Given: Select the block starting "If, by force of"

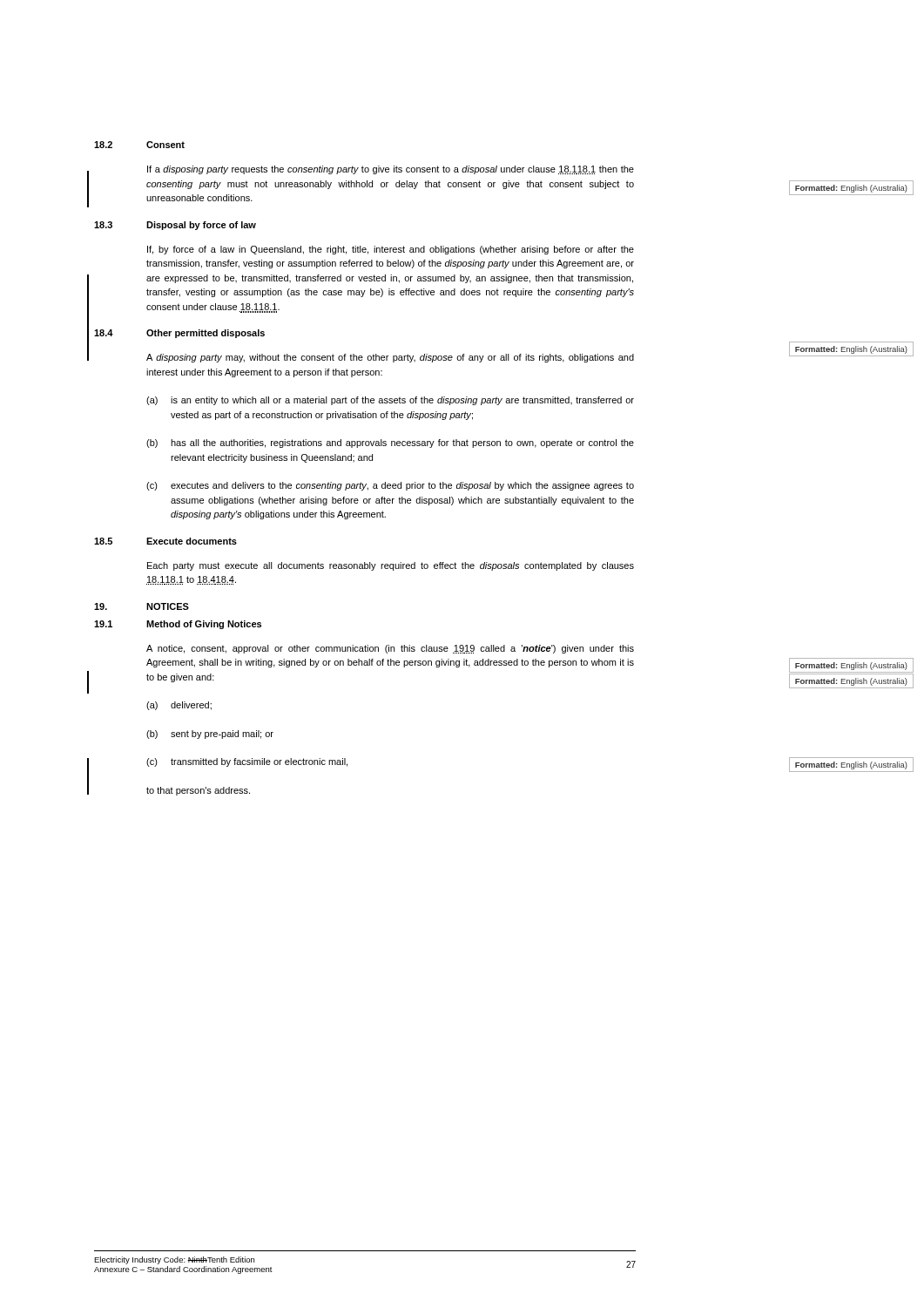Looking at the screenshot, I should [x=390, y=278].
